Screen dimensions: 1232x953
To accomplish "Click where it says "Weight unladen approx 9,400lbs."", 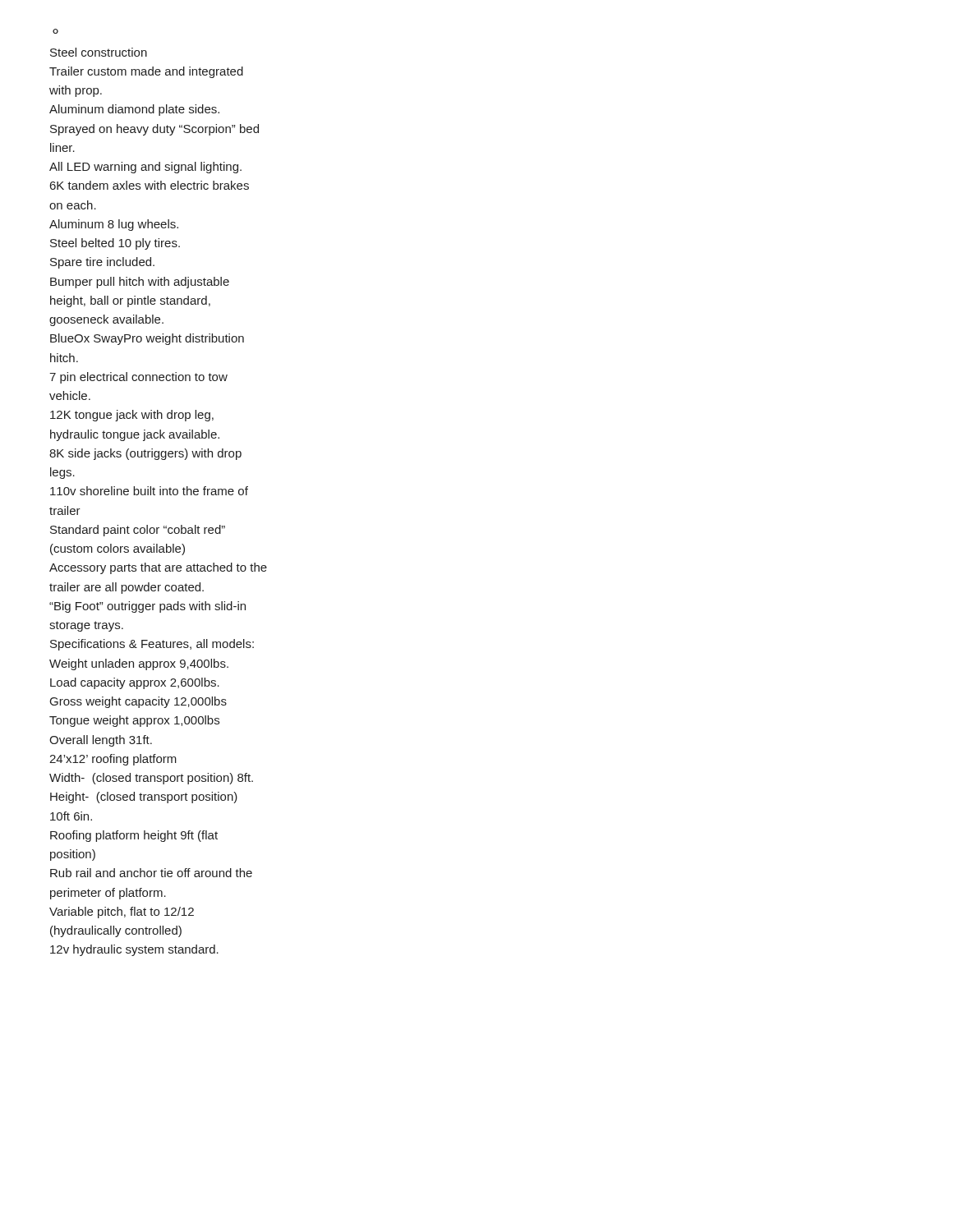I will [139, 663].
